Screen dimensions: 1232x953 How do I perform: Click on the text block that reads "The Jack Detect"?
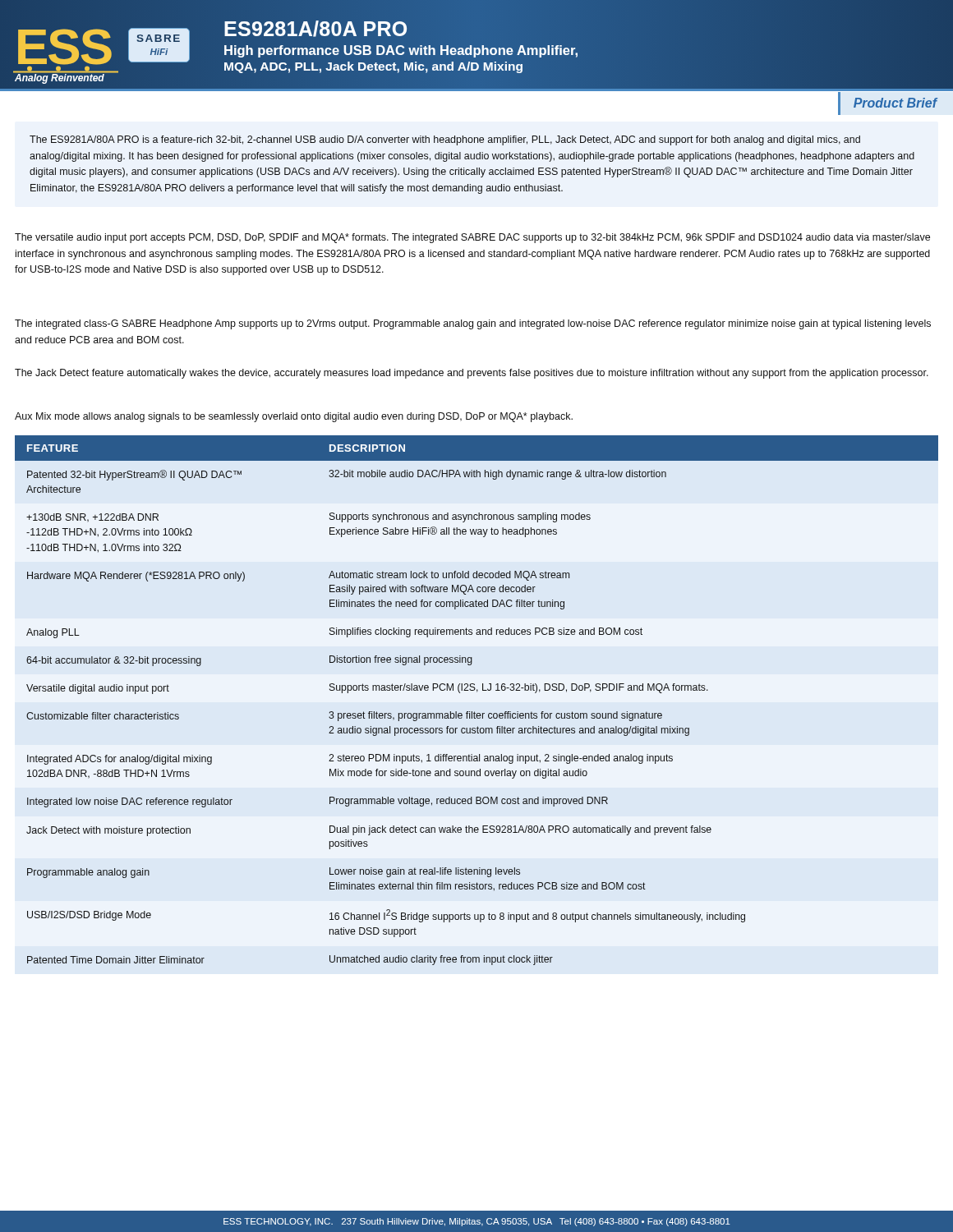[472, 373]
